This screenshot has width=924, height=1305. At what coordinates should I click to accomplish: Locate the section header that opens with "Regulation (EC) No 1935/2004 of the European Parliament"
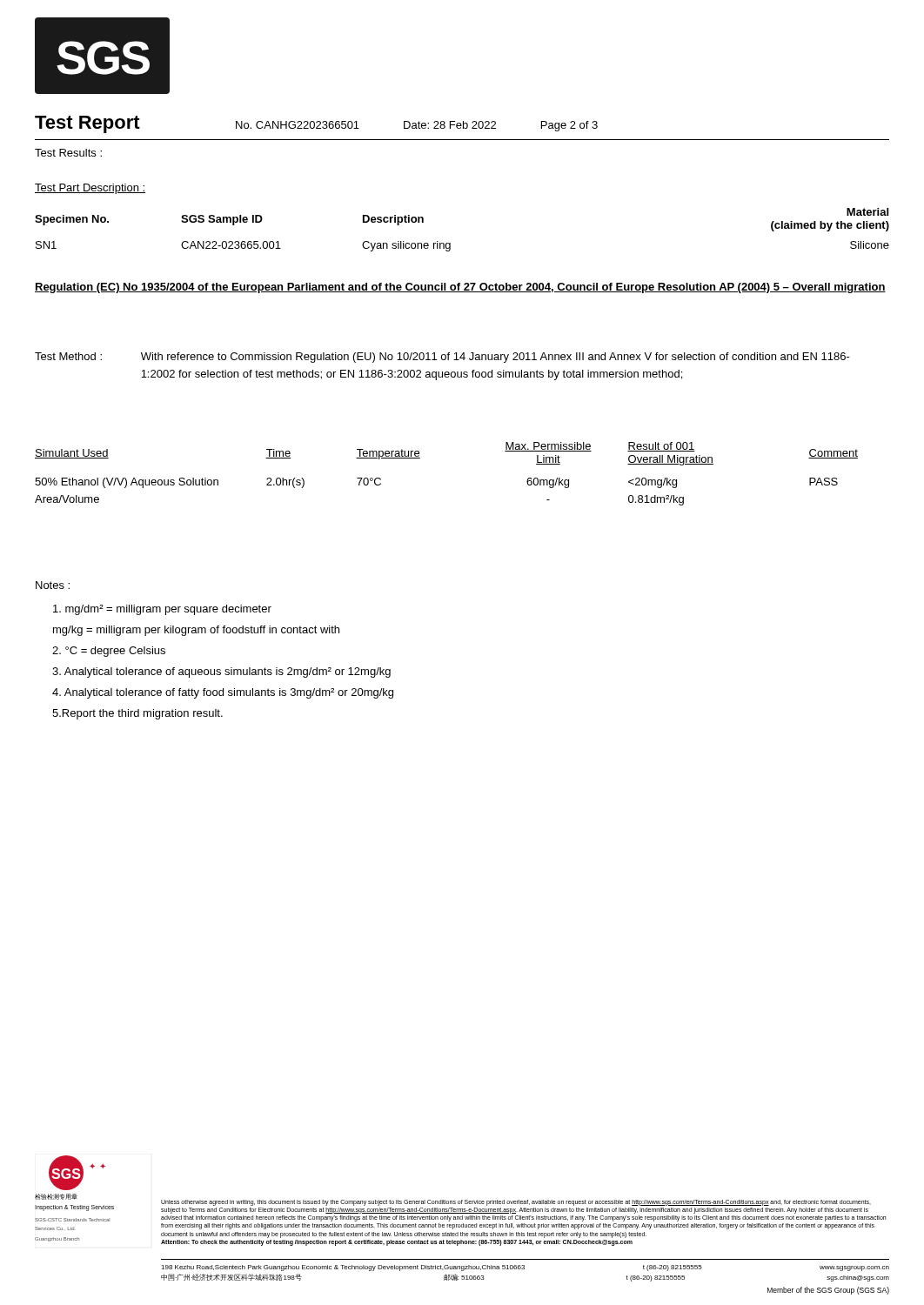click(x=460, y=287)
